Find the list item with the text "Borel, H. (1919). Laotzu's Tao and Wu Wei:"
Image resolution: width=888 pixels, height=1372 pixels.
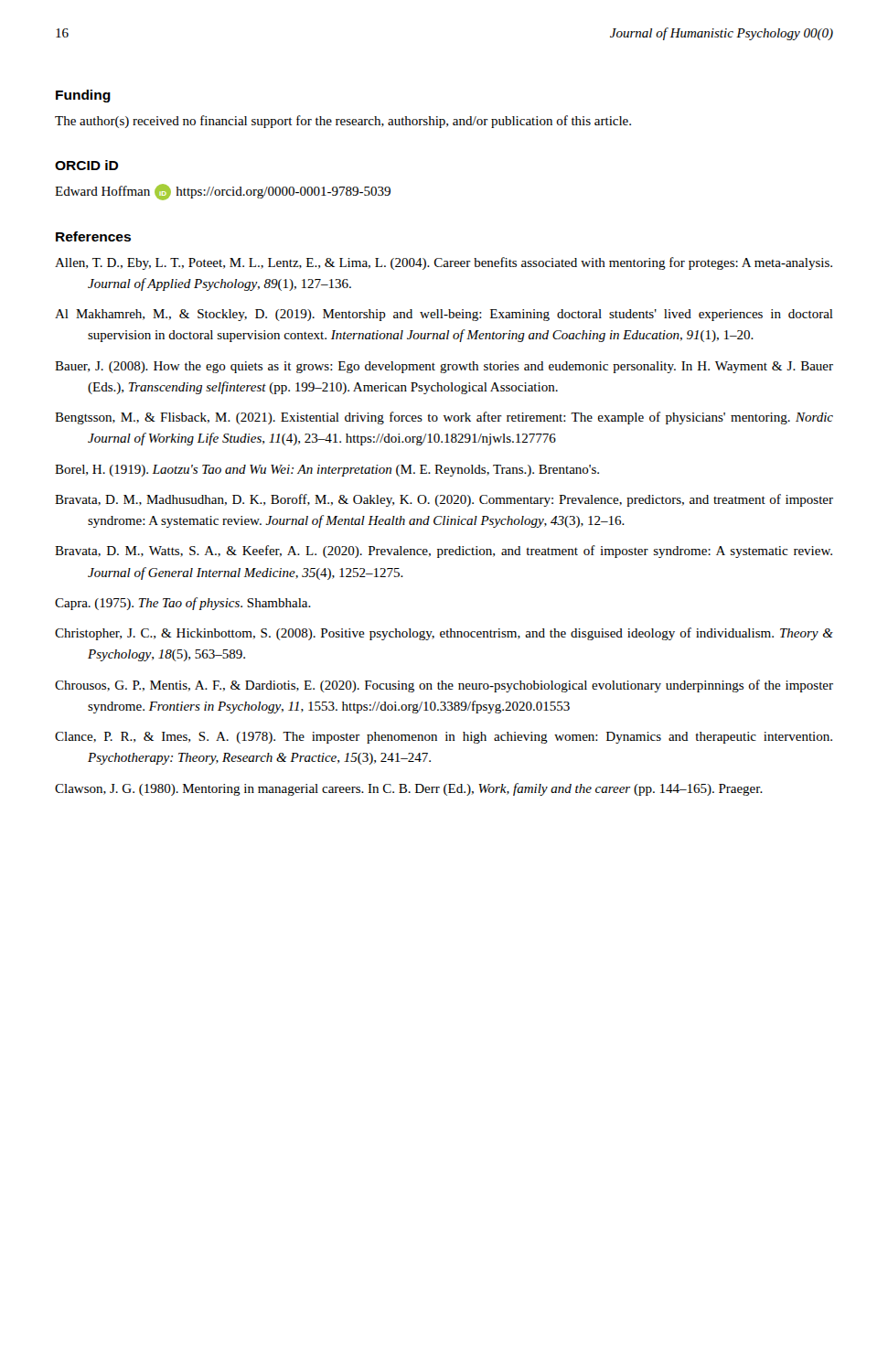[327, 469]
